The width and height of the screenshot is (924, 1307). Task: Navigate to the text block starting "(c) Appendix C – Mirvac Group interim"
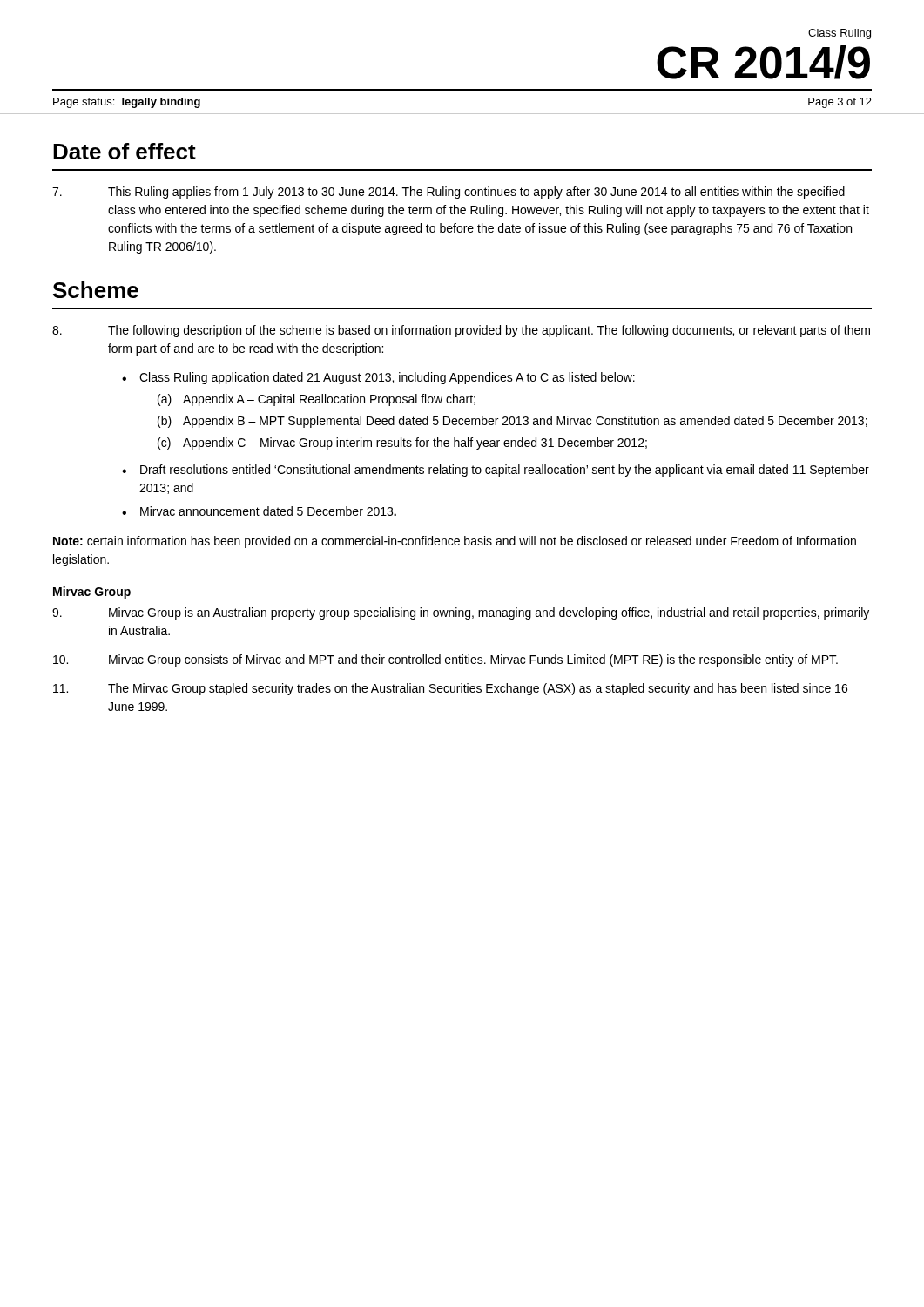pyautogui.click(x=514, y=443)
